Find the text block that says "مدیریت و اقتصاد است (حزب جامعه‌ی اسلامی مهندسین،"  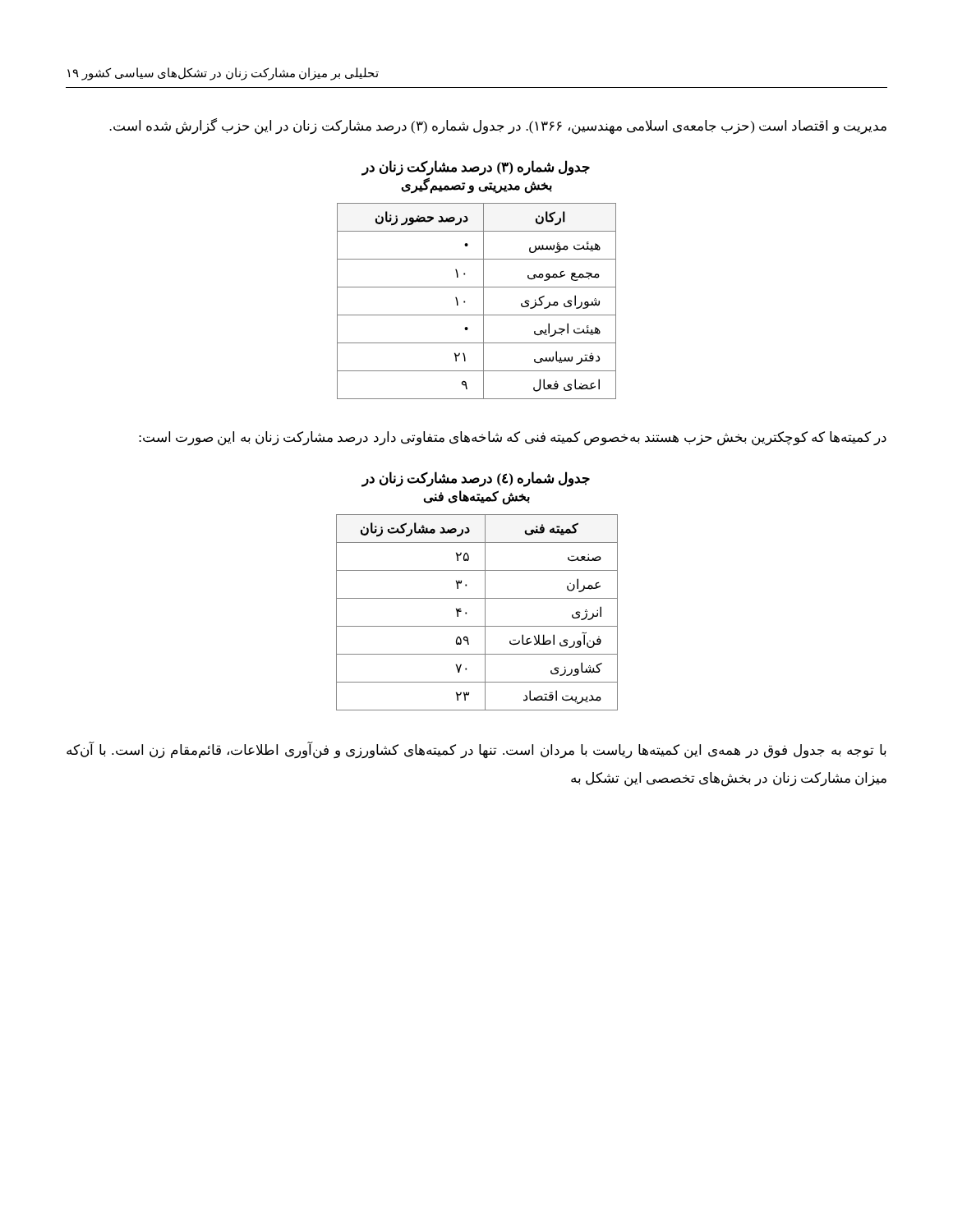498,126
